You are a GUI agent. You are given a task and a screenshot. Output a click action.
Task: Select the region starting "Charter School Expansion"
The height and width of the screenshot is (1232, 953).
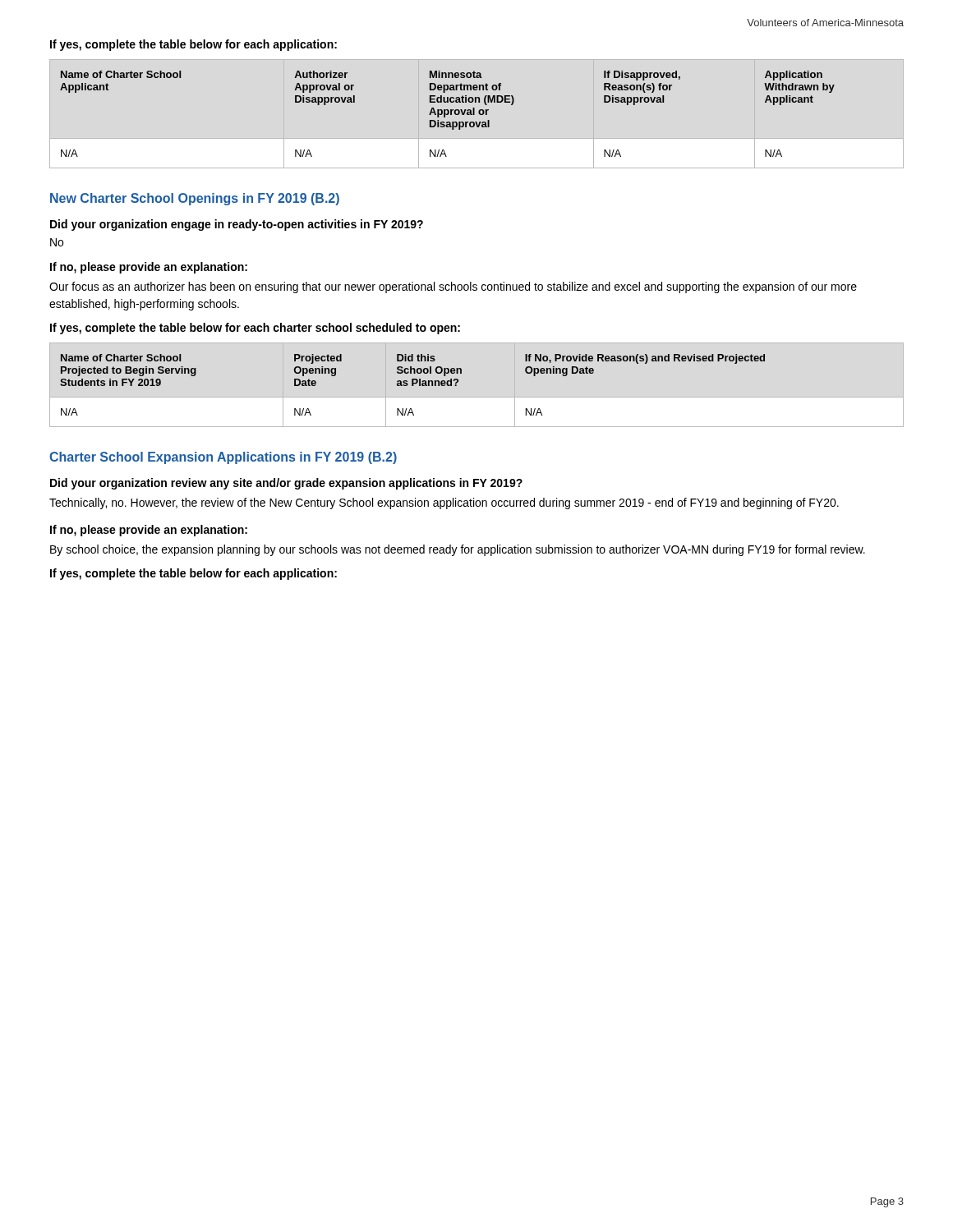[223, 457]
